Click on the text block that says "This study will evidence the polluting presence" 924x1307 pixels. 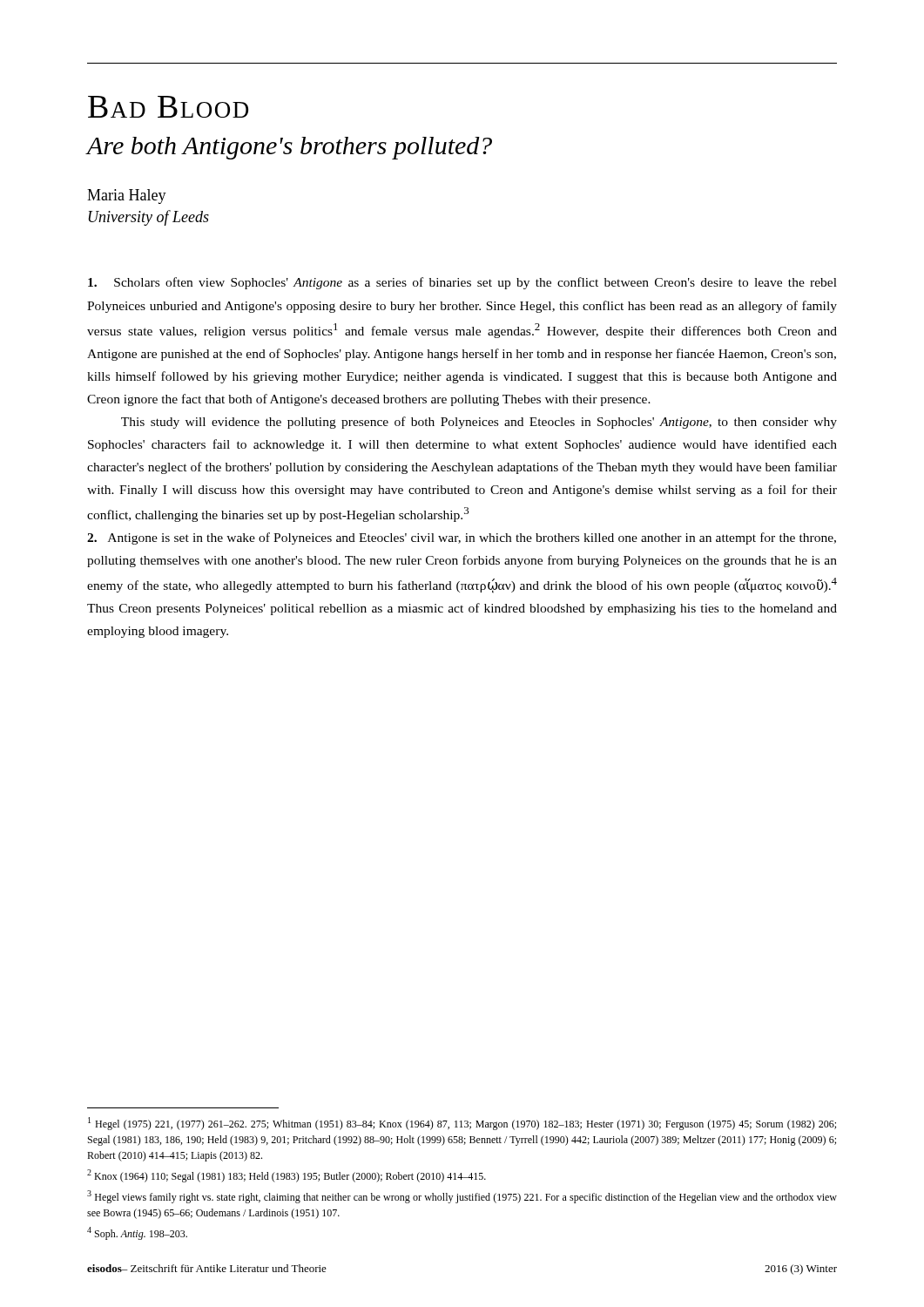462,468
